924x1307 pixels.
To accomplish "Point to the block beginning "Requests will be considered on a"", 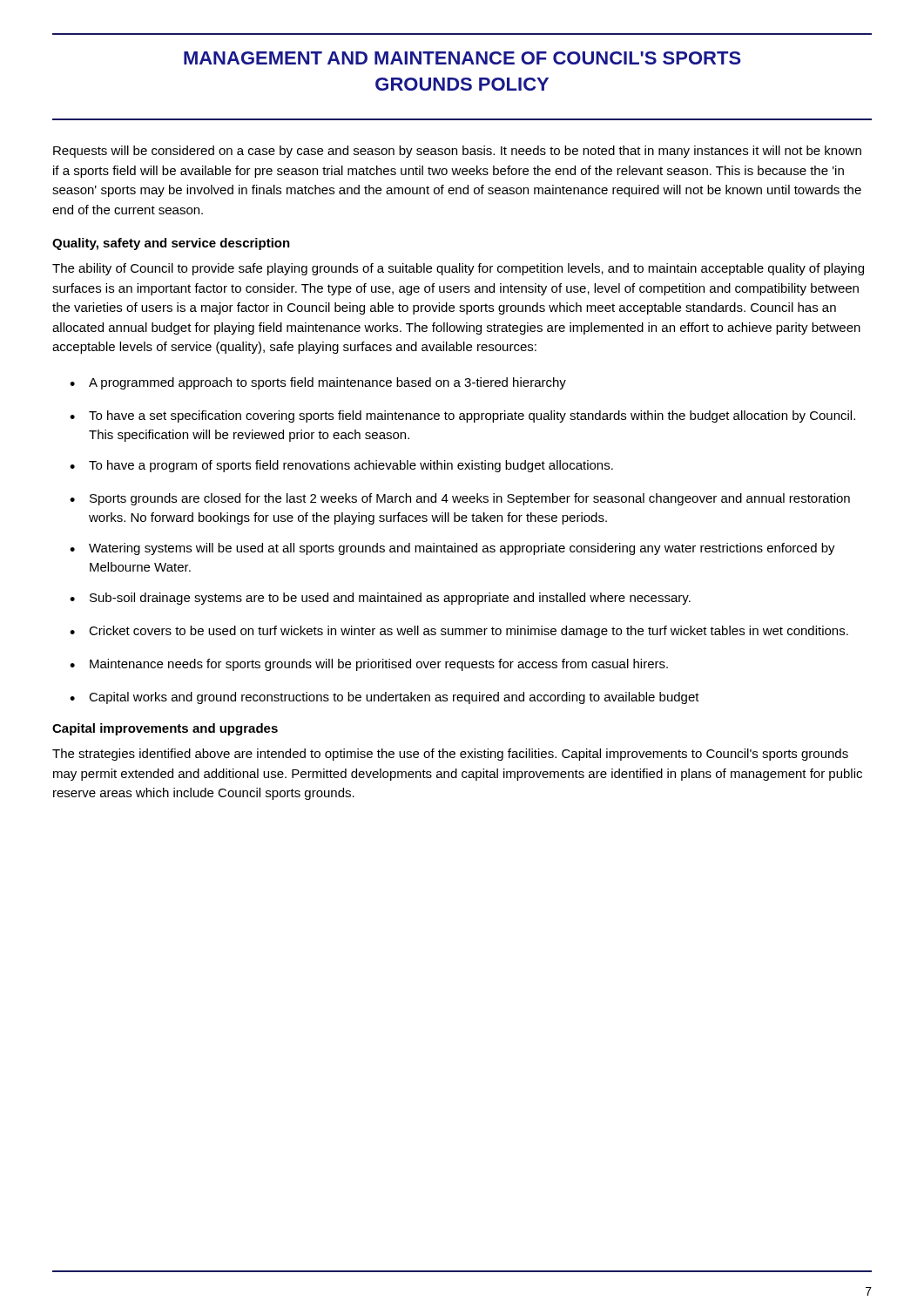I will point(457,180).
